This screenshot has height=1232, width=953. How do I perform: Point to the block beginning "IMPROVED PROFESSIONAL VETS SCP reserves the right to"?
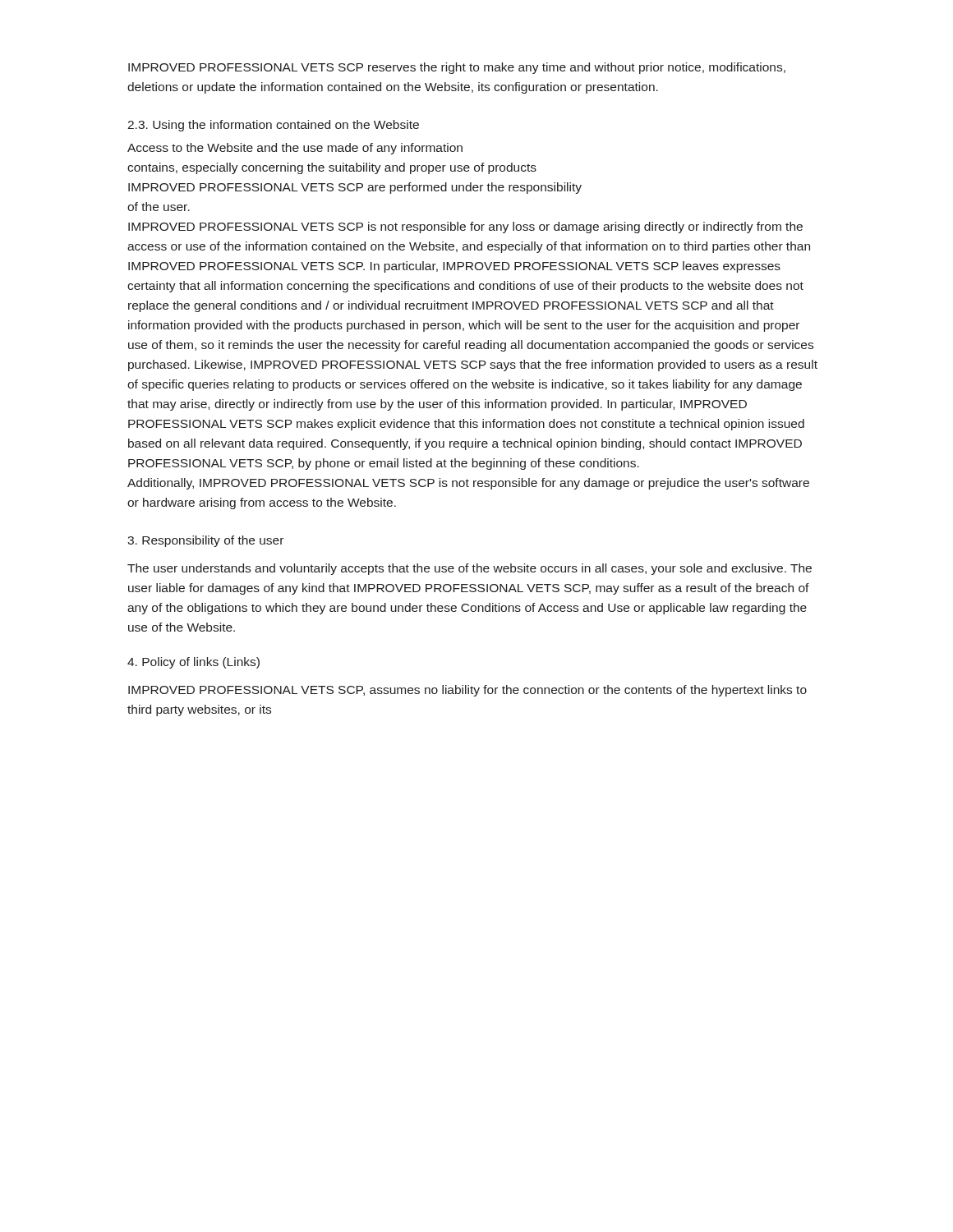coord(457,77)
